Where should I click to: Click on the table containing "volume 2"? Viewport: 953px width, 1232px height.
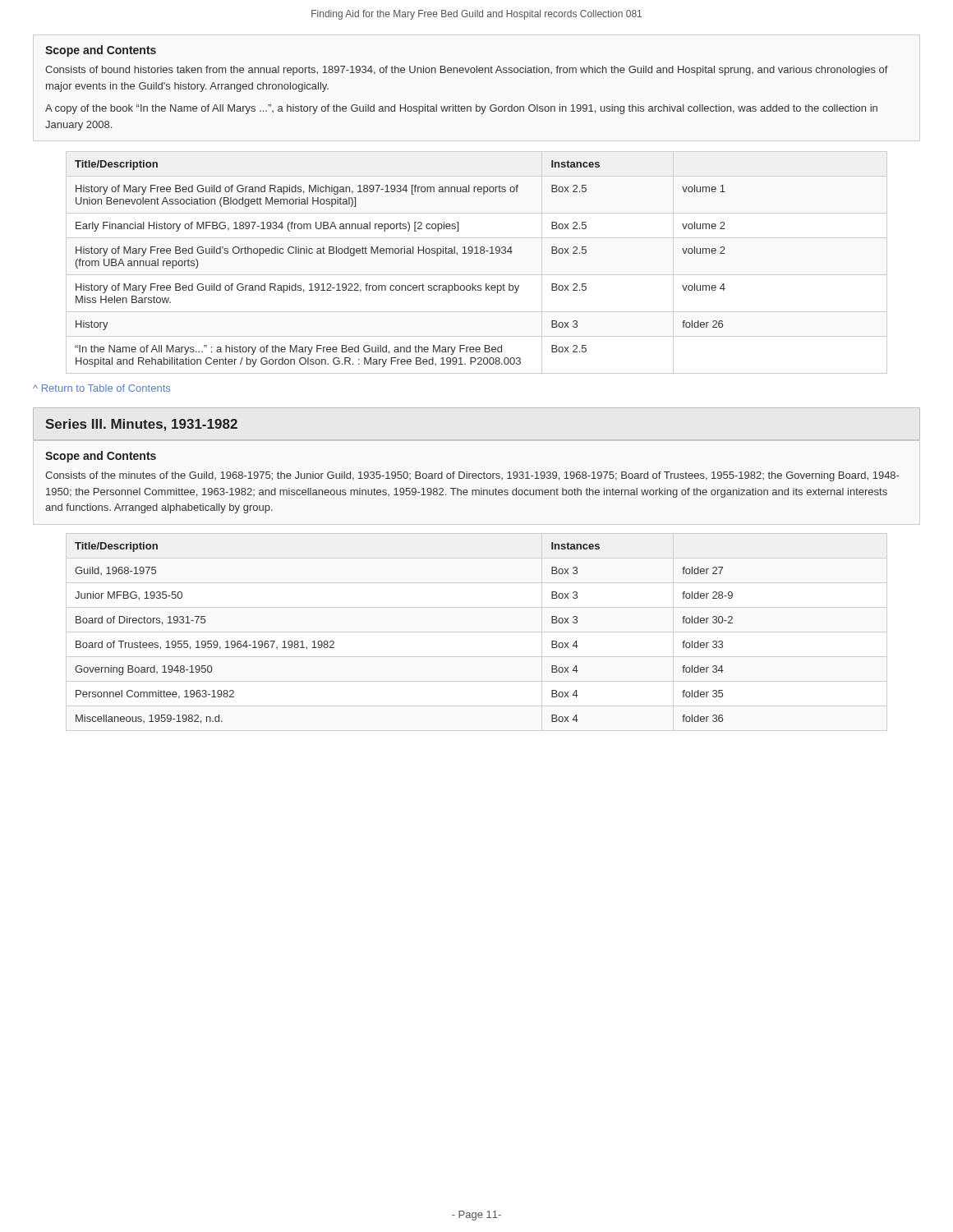[476, 262]
